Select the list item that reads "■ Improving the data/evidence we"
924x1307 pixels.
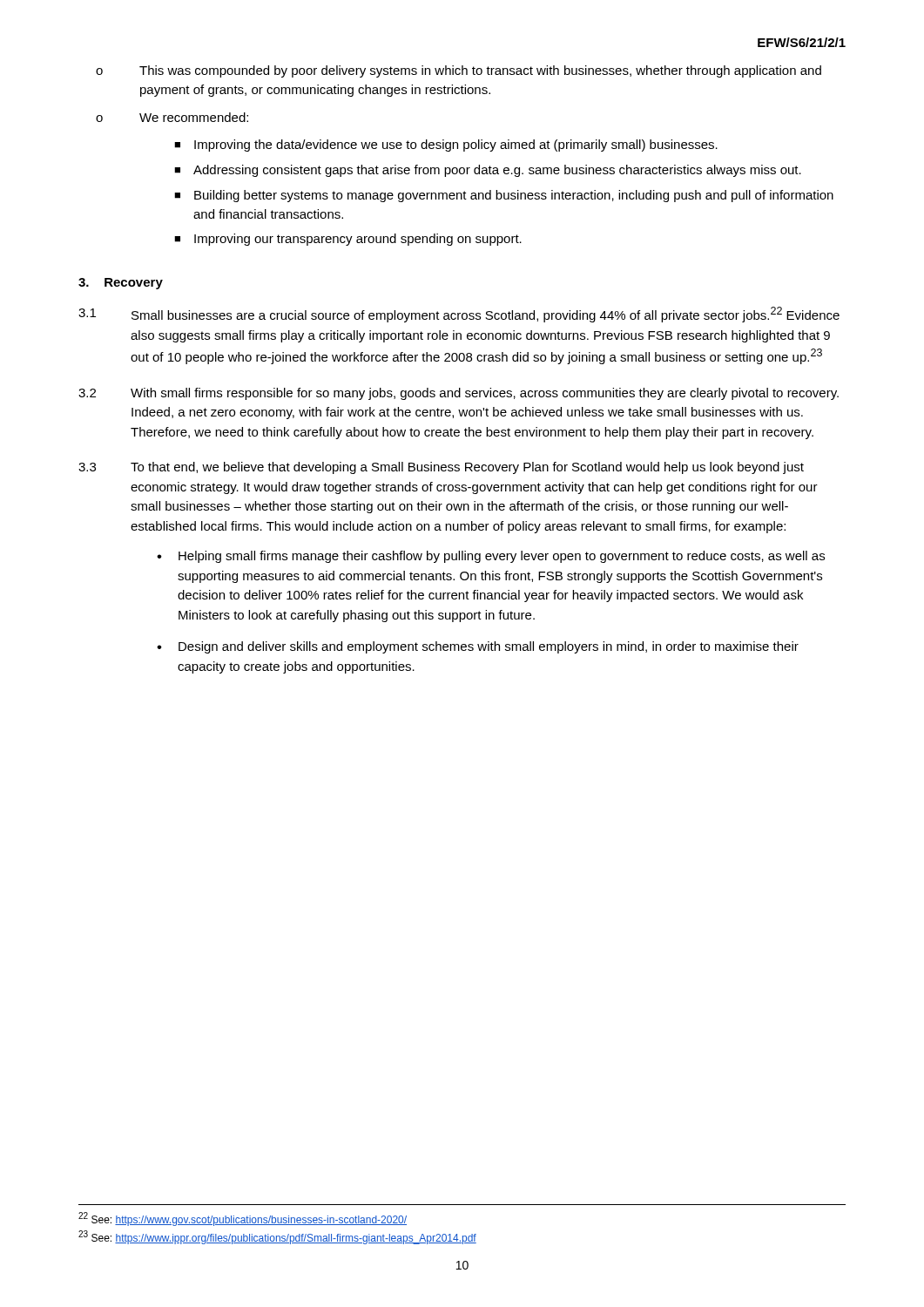pos(446,145)
